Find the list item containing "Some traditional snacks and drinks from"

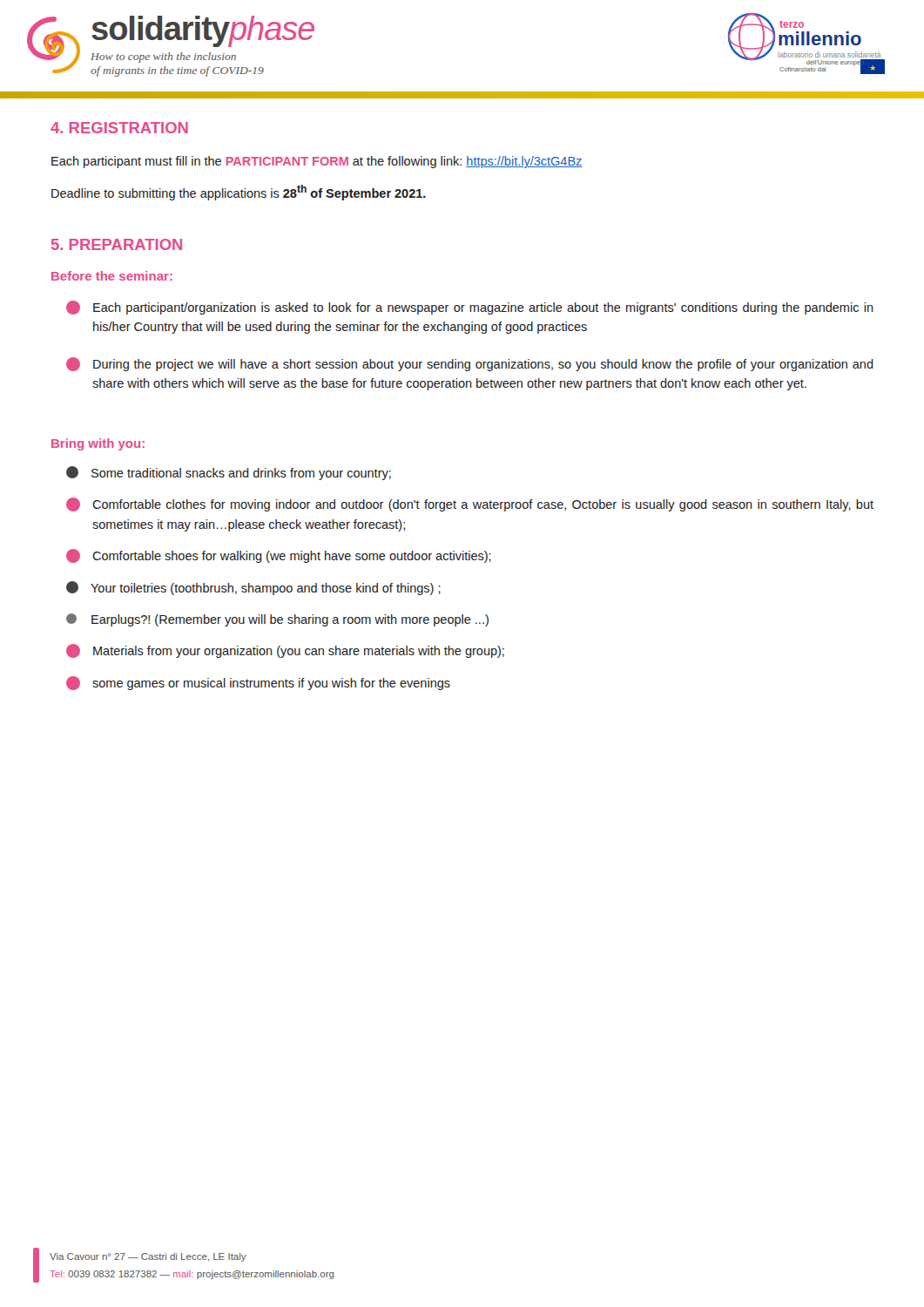[229, 473]
